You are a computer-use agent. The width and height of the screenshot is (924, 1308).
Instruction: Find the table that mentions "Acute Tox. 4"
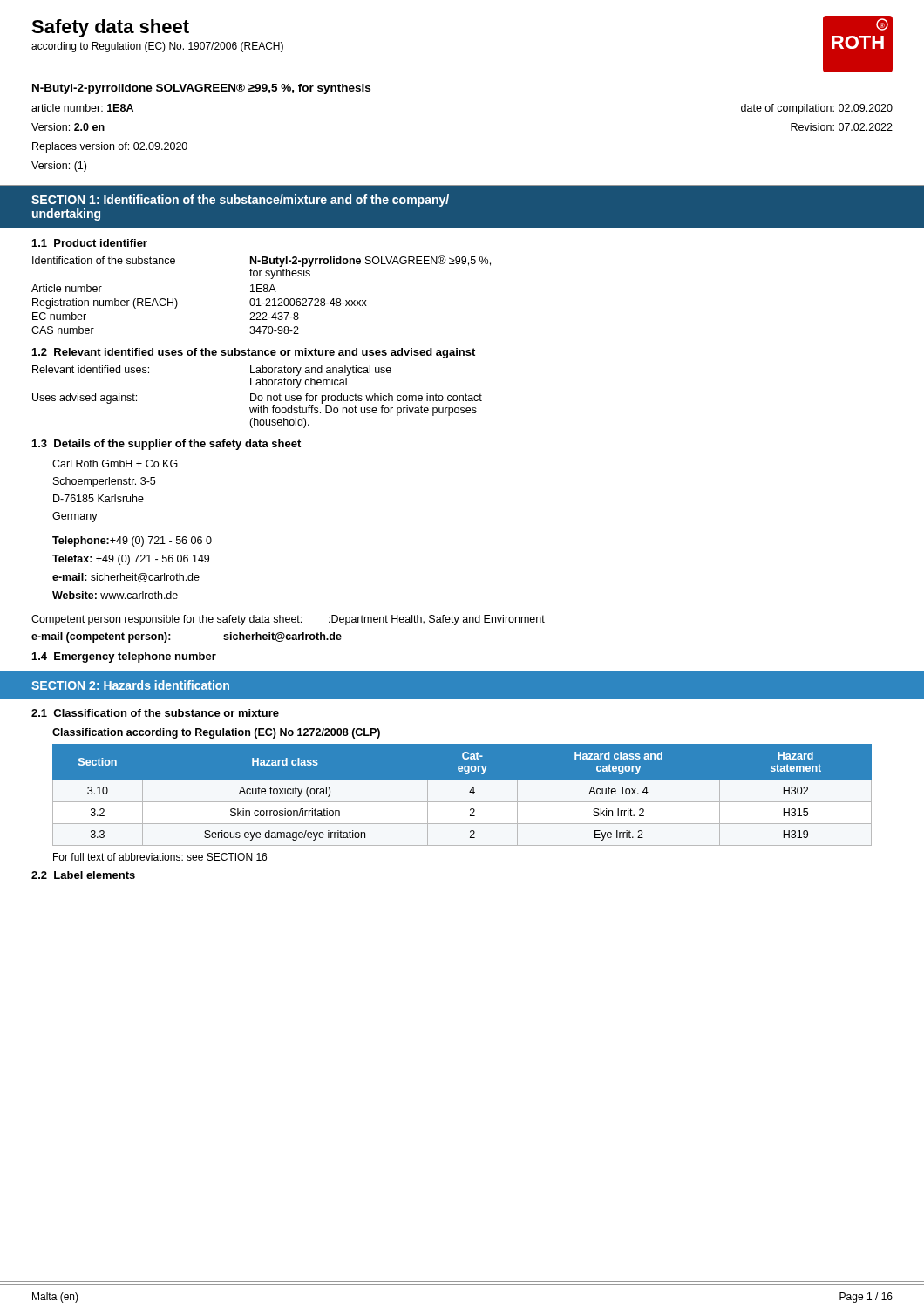[462, 794]
